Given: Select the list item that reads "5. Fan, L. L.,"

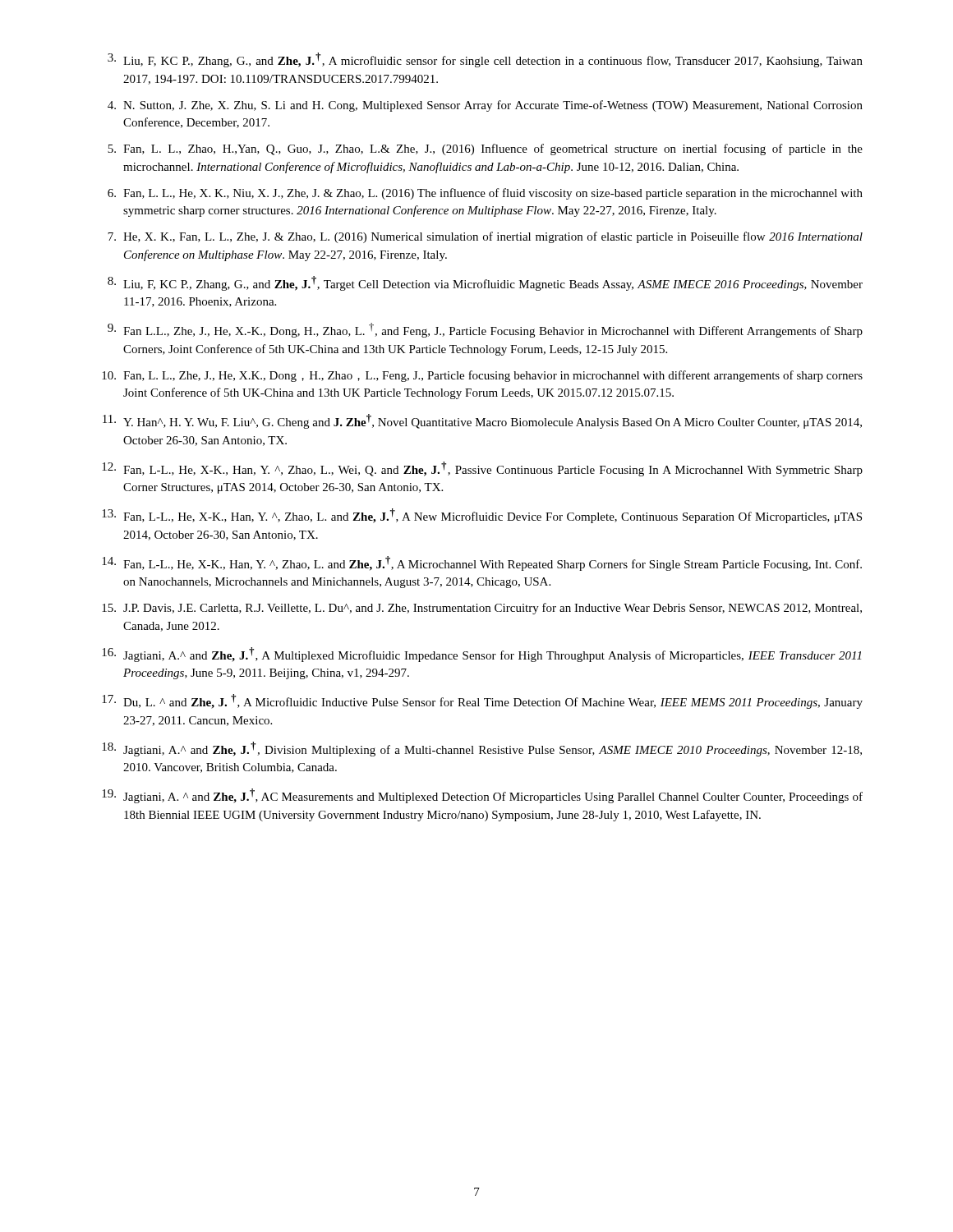Looking at the screenshot, I should coord(476,158).
